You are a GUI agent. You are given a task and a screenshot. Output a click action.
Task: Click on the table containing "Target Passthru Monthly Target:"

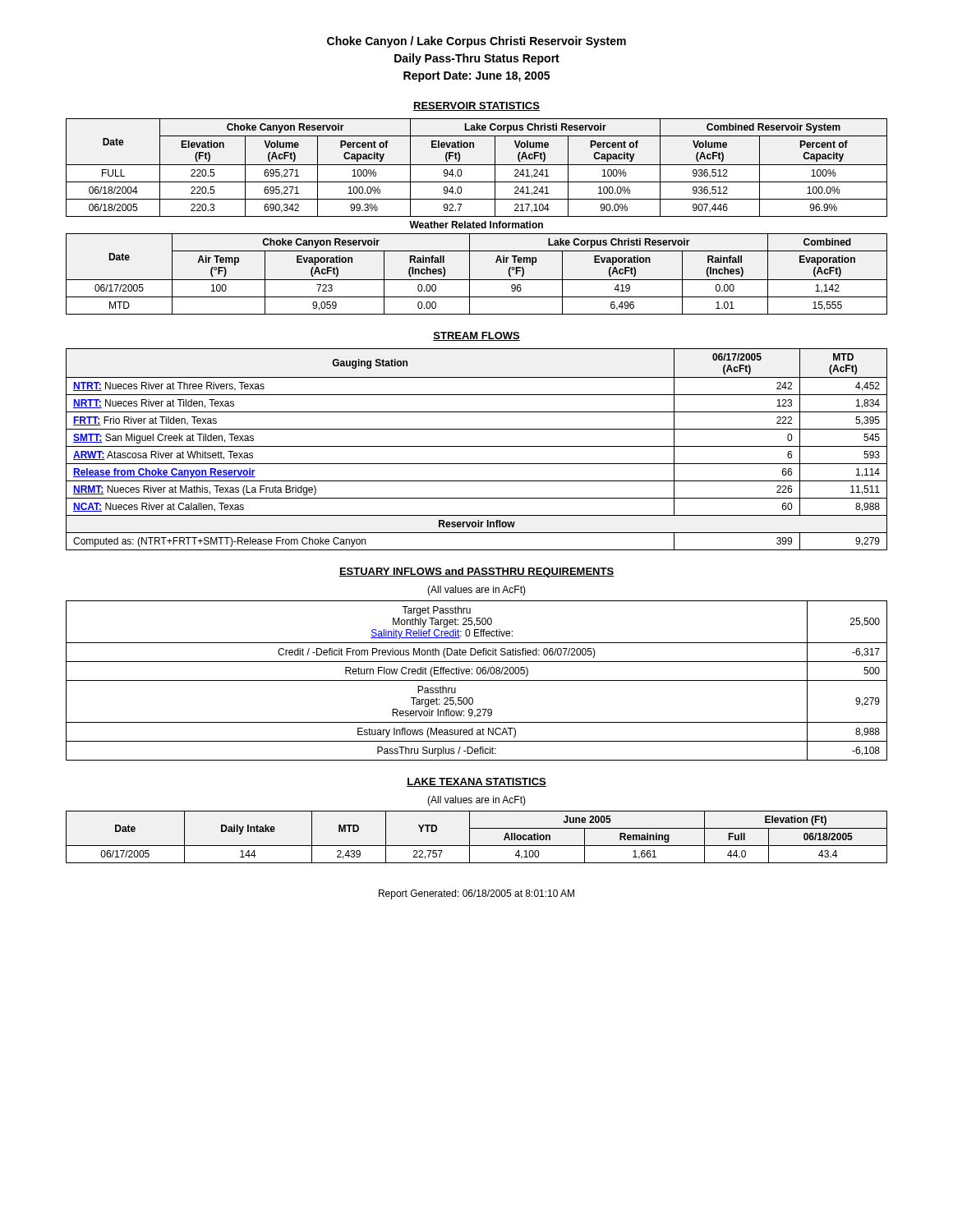pyautogui.click(x=476, y=680)
